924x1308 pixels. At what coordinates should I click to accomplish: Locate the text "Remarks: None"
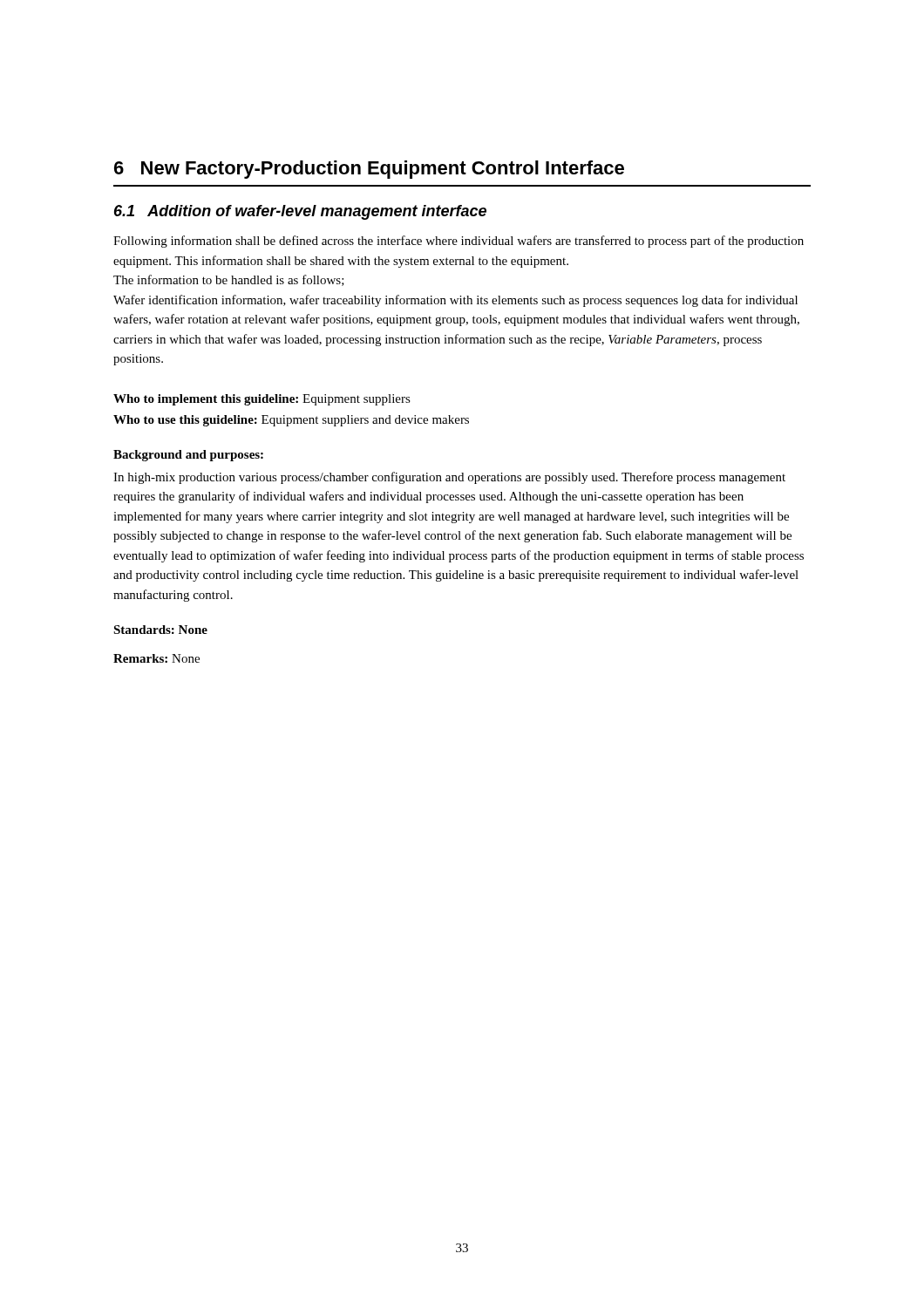[x=157, y=658]
